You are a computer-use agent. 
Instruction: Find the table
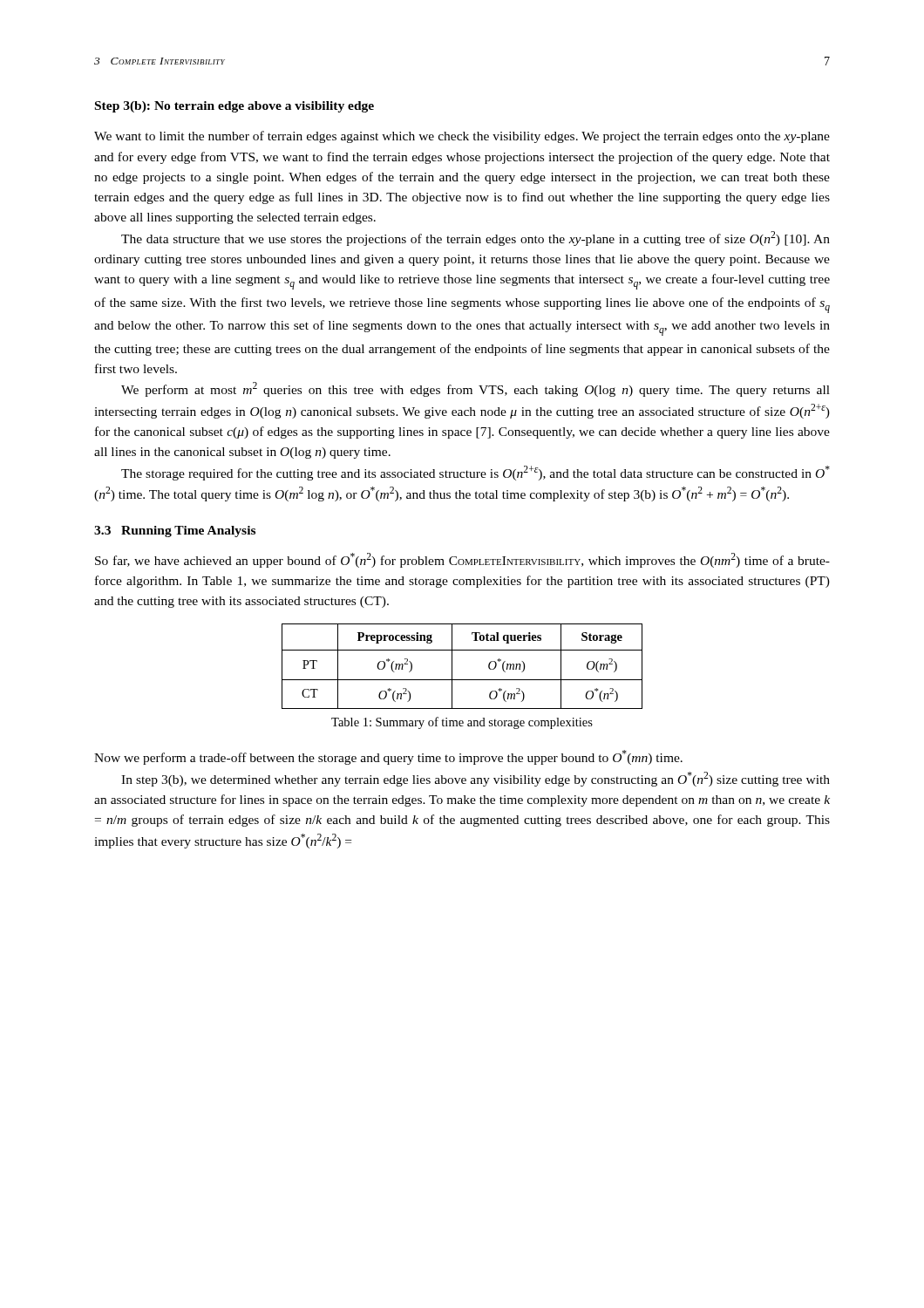(x=462, y=666)
